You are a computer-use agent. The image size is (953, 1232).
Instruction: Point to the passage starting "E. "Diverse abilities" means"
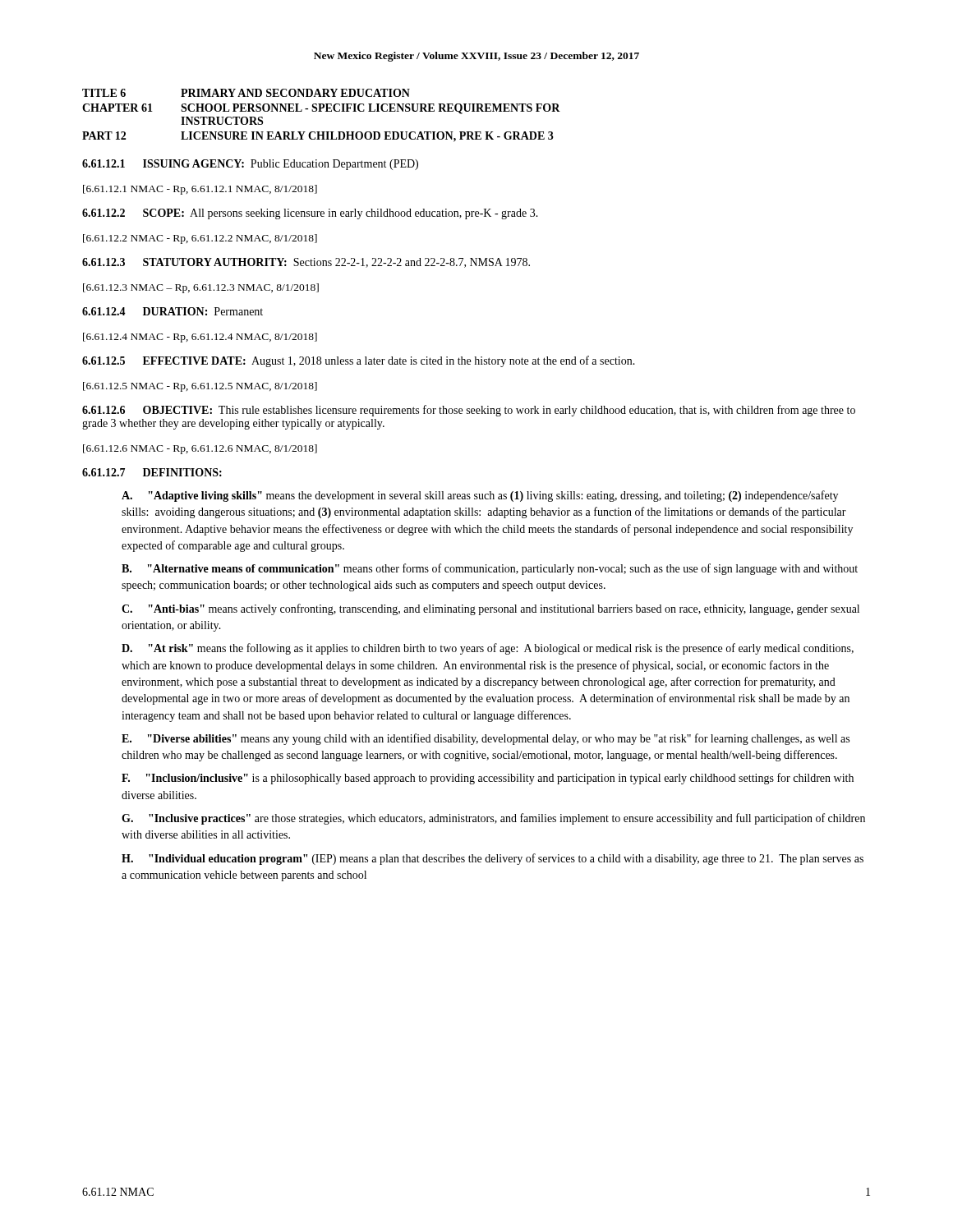pos(496,748)
